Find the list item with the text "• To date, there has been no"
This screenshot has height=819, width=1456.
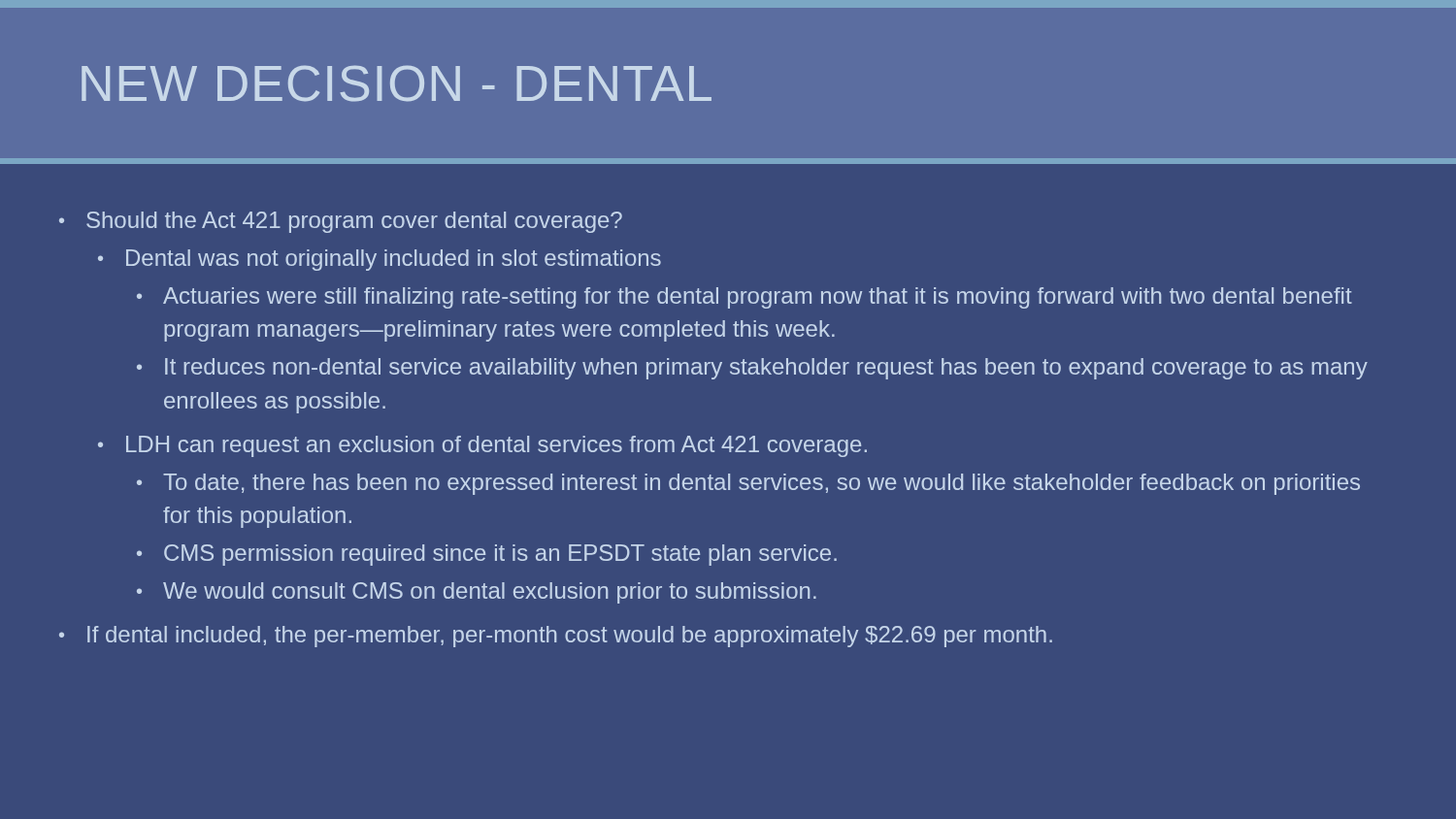coord(757,499)
